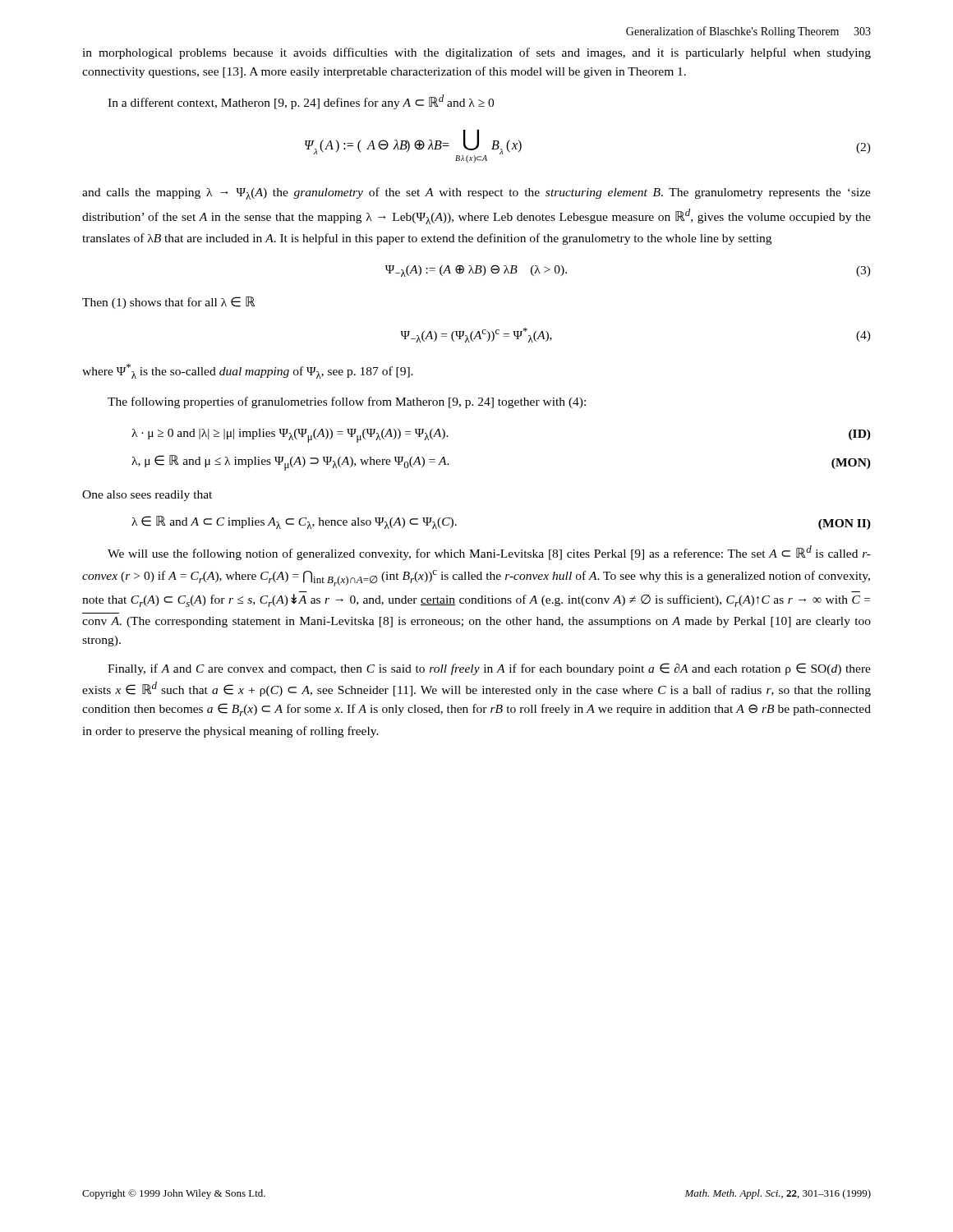Navigate to the region starting "λ ∈ ℝ and A"
This screenshot has height=1232, width=953.
pos(290,524)
